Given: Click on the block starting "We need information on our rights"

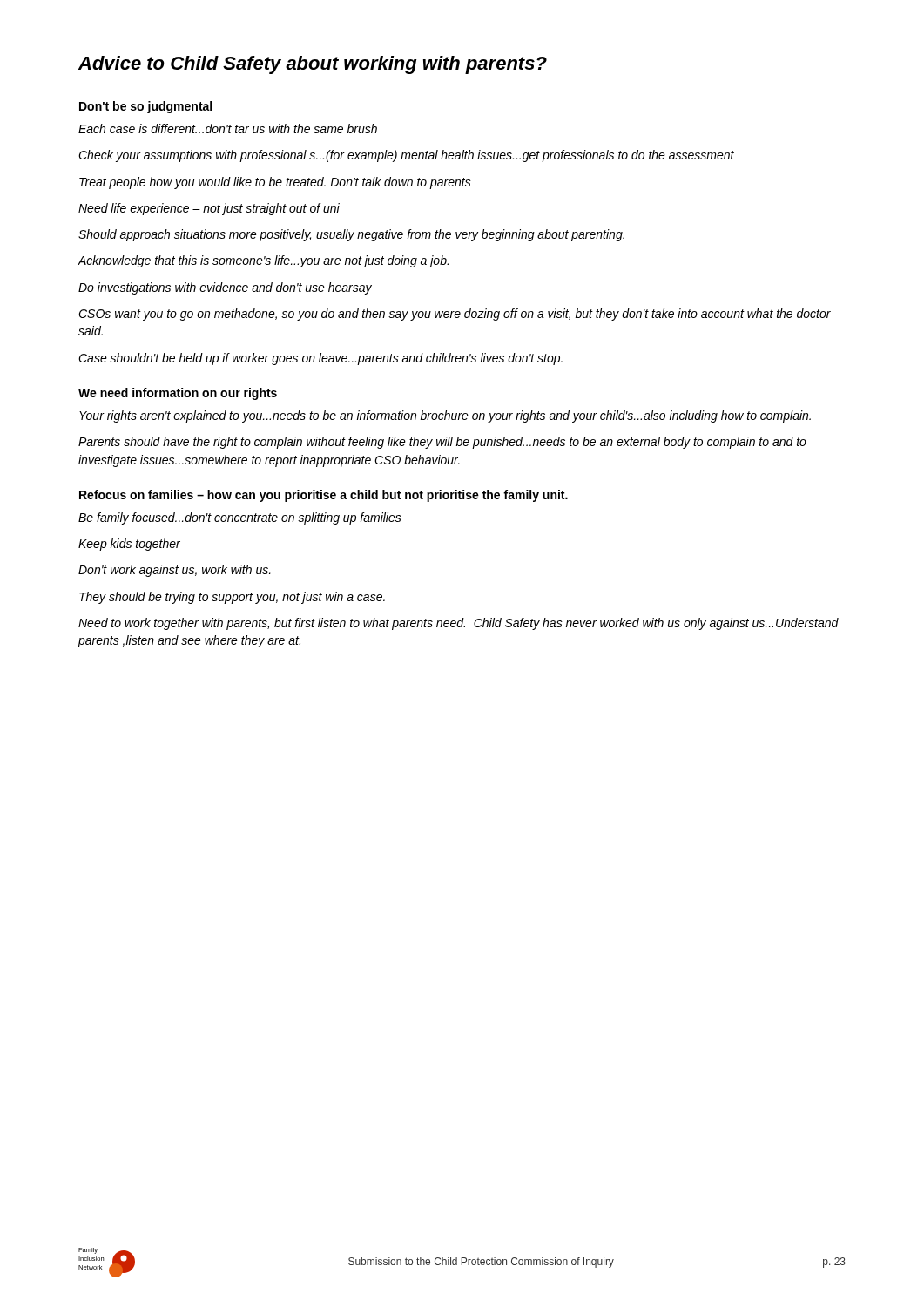Looking at the screenshot, I should 178,393.
